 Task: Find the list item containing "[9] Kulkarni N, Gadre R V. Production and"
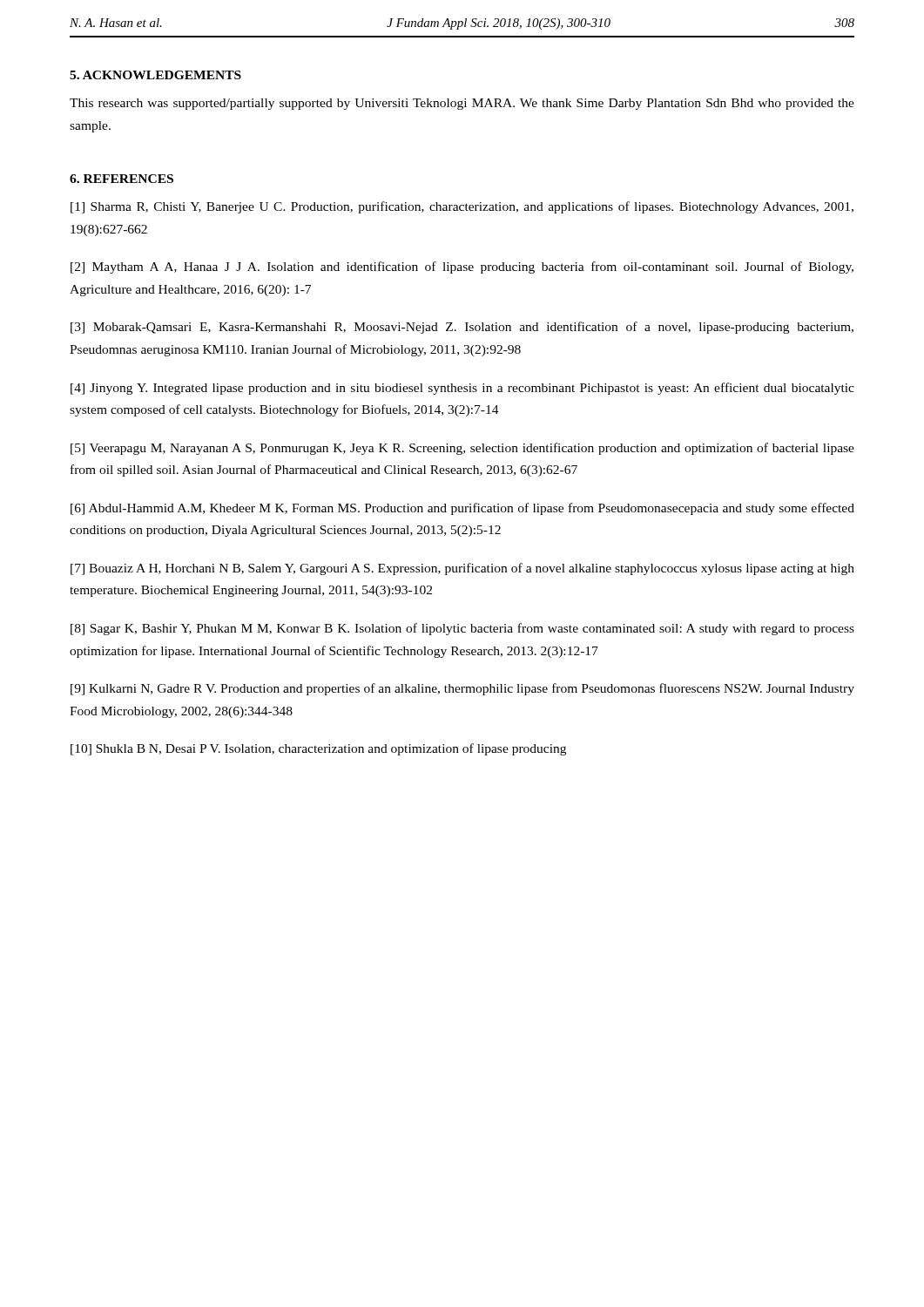click(462, 699)
